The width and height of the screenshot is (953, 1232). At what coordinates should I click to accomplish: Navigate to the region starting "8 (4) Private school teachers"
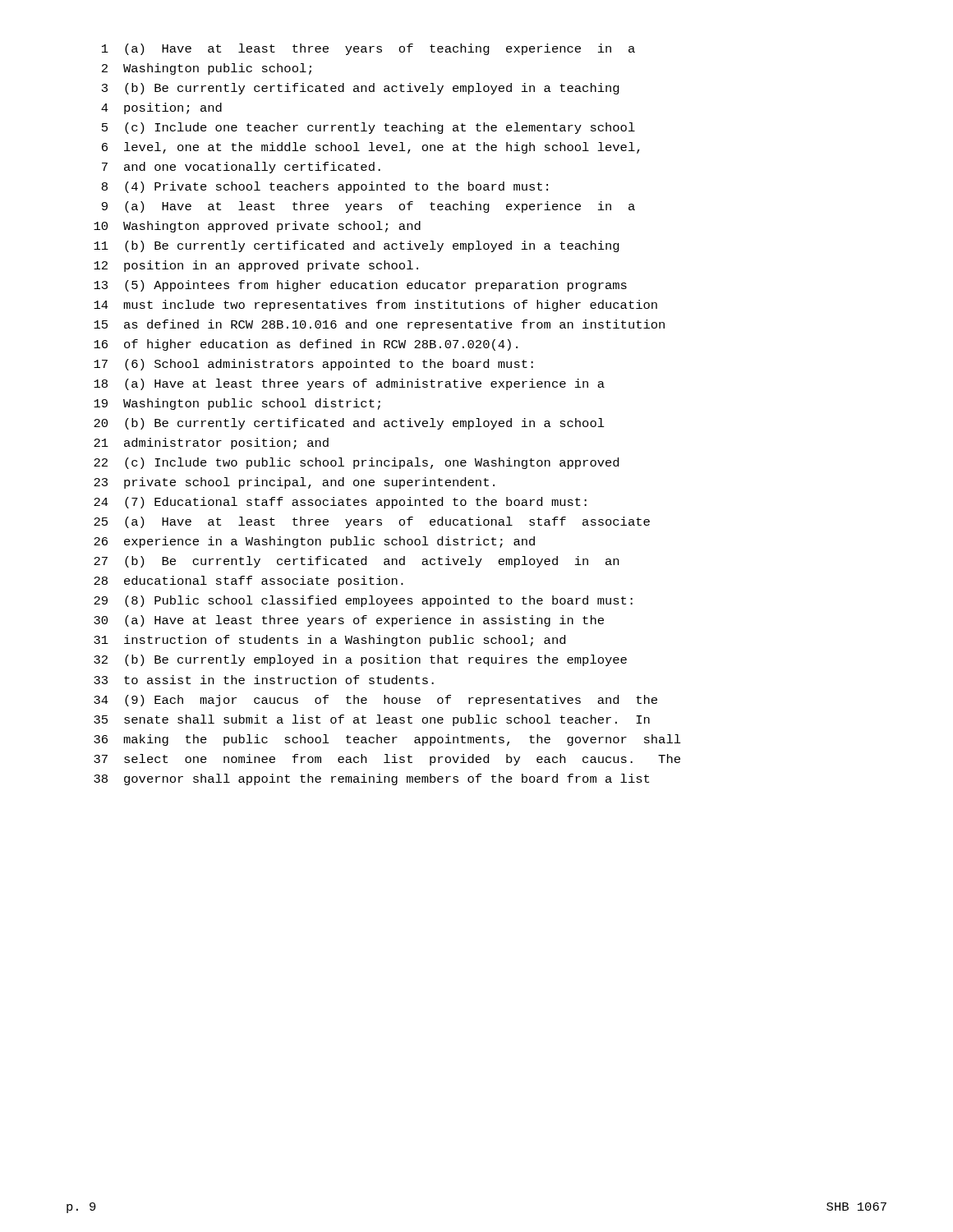tap(476, 187)
